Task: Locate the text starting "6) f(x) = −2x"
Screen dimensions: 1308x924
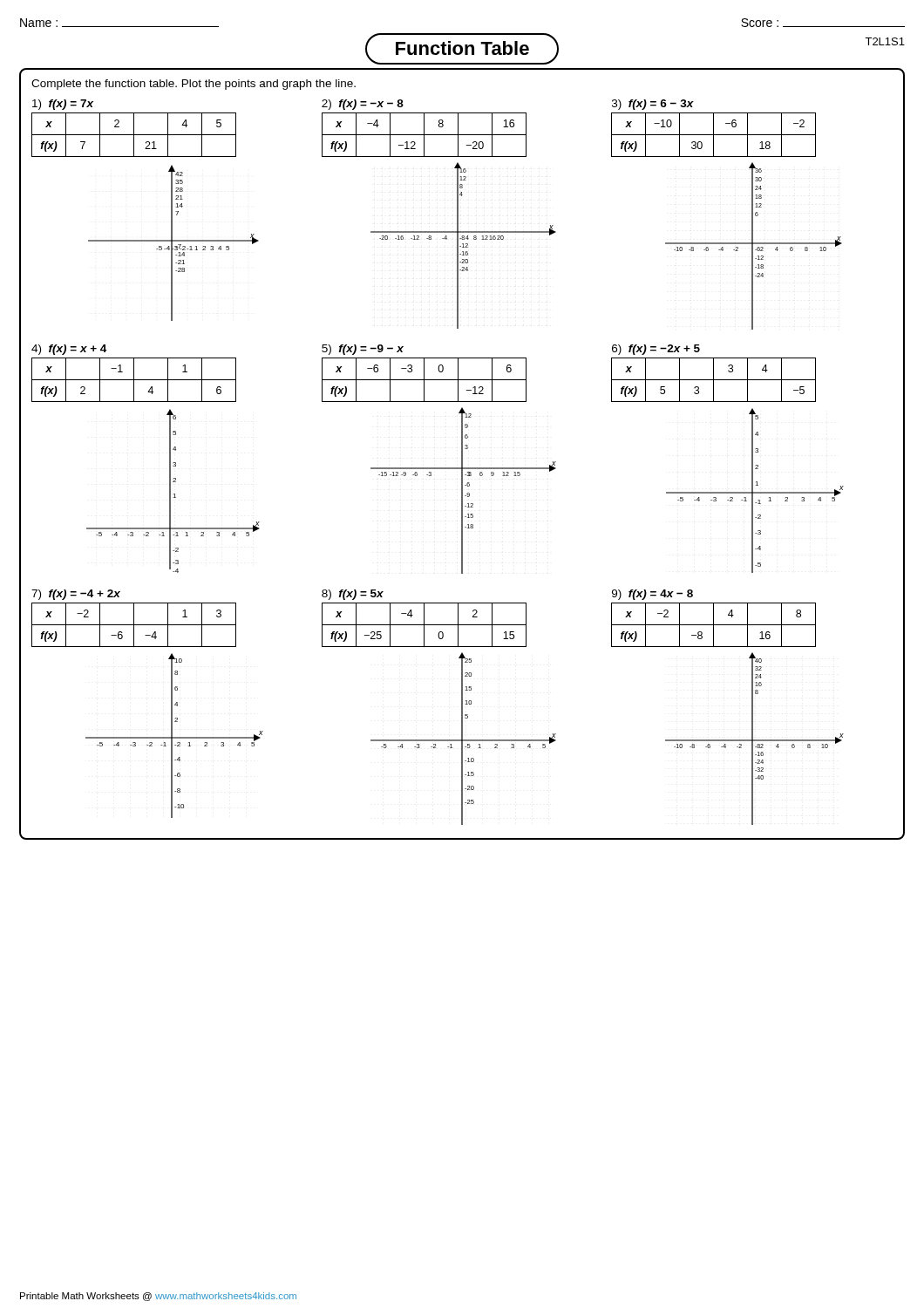Action: pyautogui.click(x=656, y=348)
